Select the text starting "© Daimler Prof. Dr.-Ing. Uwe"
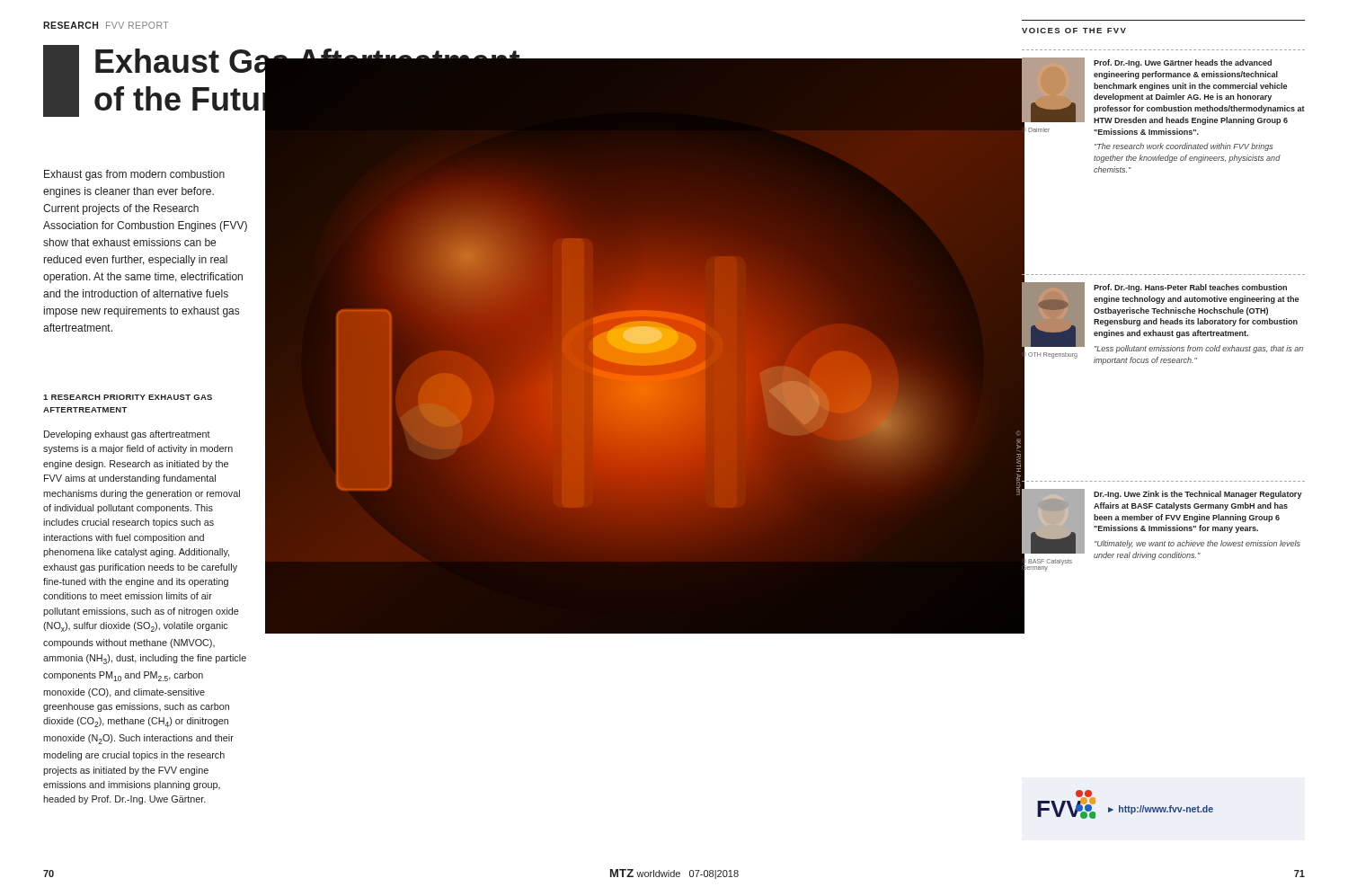Viewport: 1348px width, 896px height. pyautogui.click(x=1163, y=117)
